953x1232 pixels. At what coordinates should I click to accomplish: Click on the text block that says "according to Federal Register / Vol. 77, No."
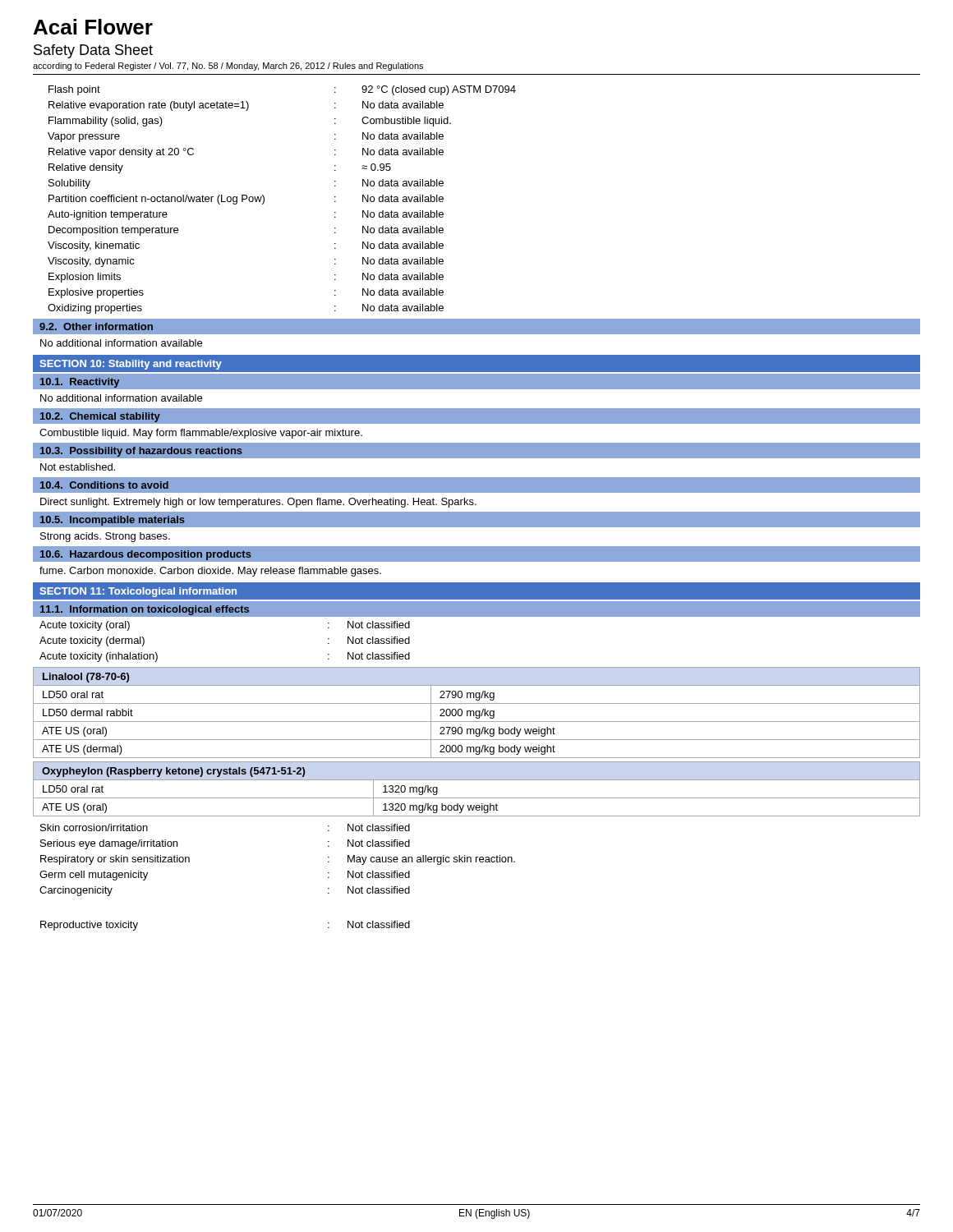(x=228, y=66)
